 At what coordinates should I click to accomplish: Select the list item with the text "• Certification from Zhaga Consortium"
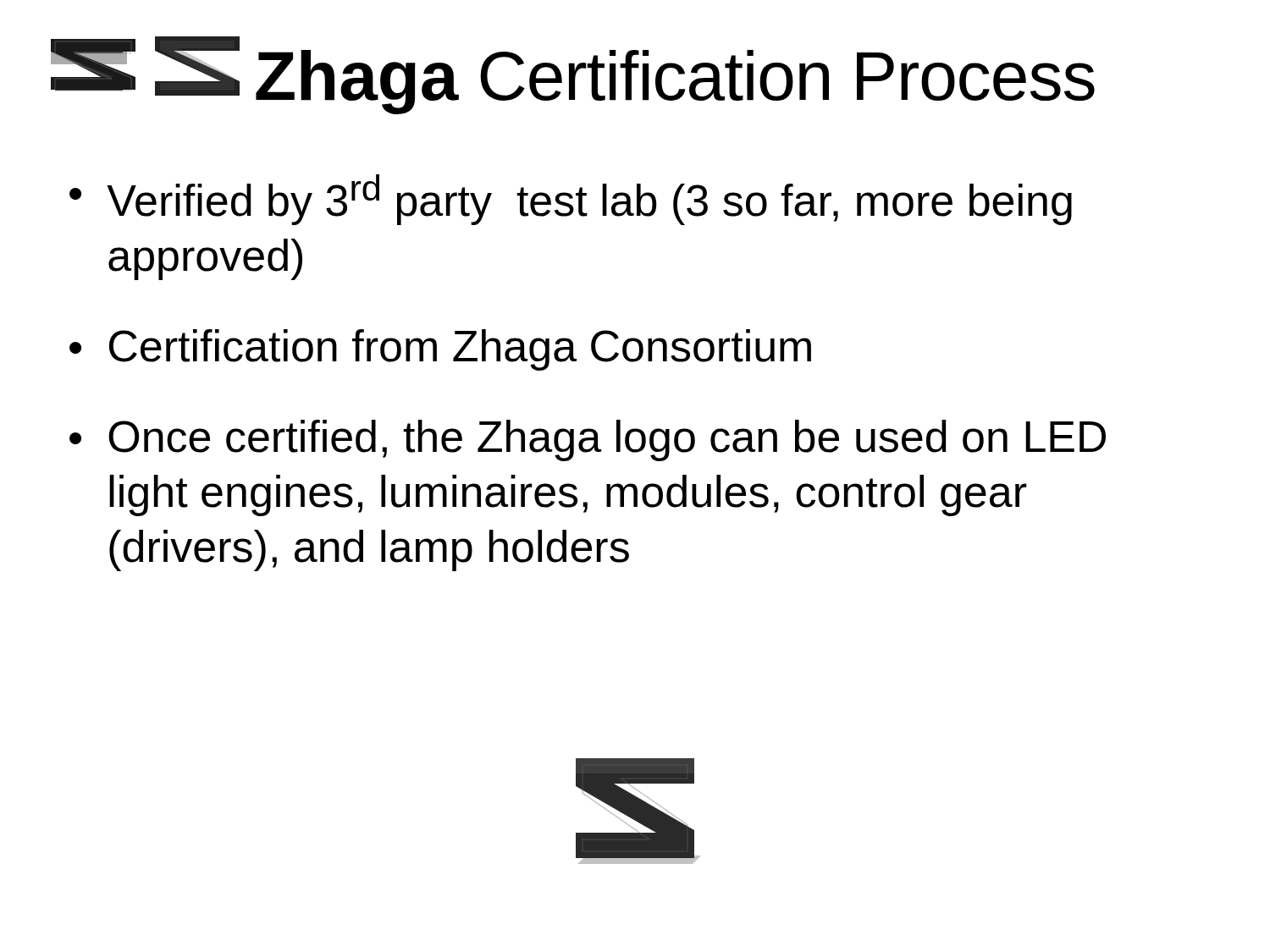pos(441,347)
